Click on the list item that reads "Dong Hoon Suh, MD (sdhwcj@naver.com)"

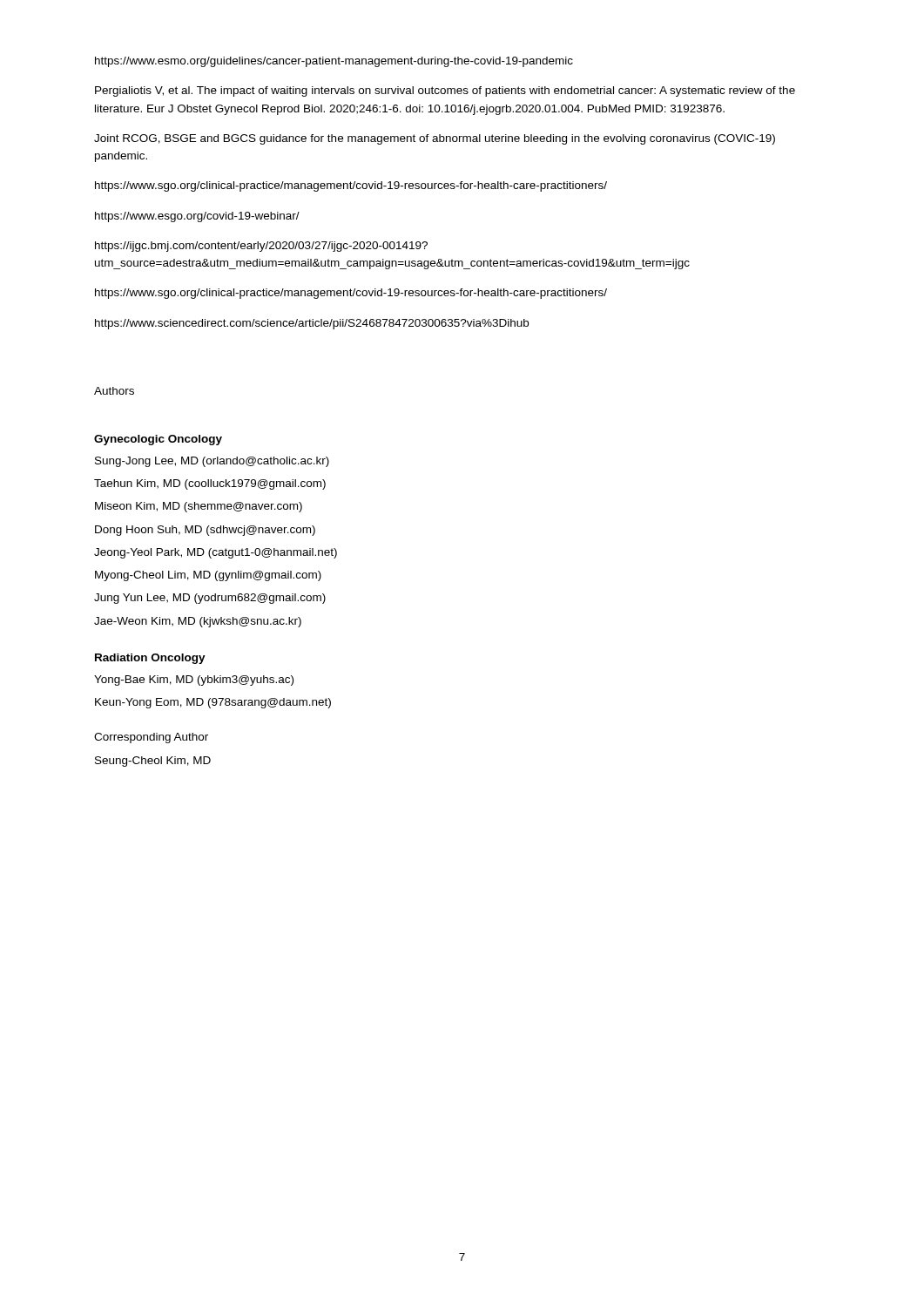pyautogui.click(x=205, y=529)
